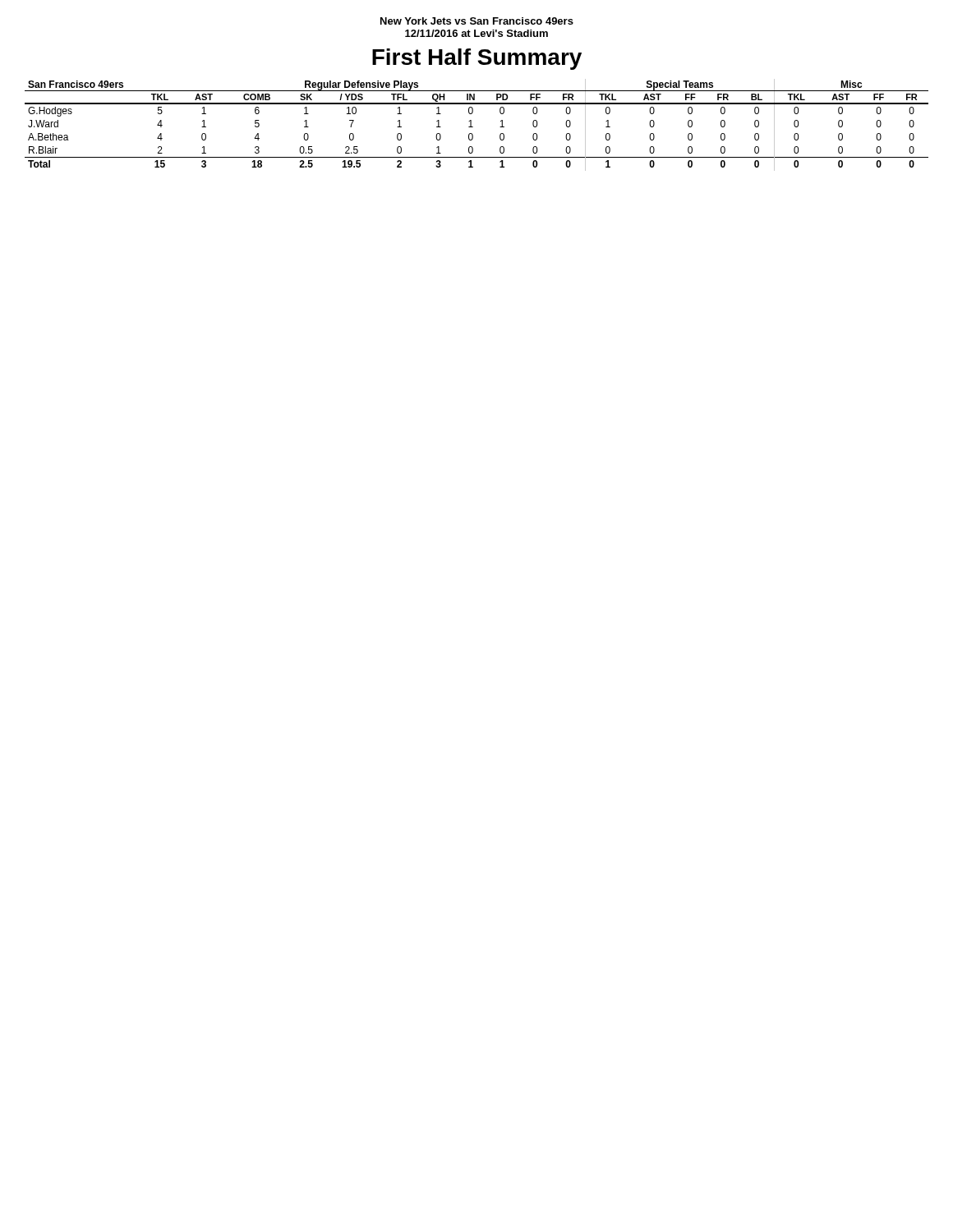Image resolution: width=953 pixels, height=1232 pixels.
Task: Find the table that mentions "Special Teams"
Action: pos(476,125)
